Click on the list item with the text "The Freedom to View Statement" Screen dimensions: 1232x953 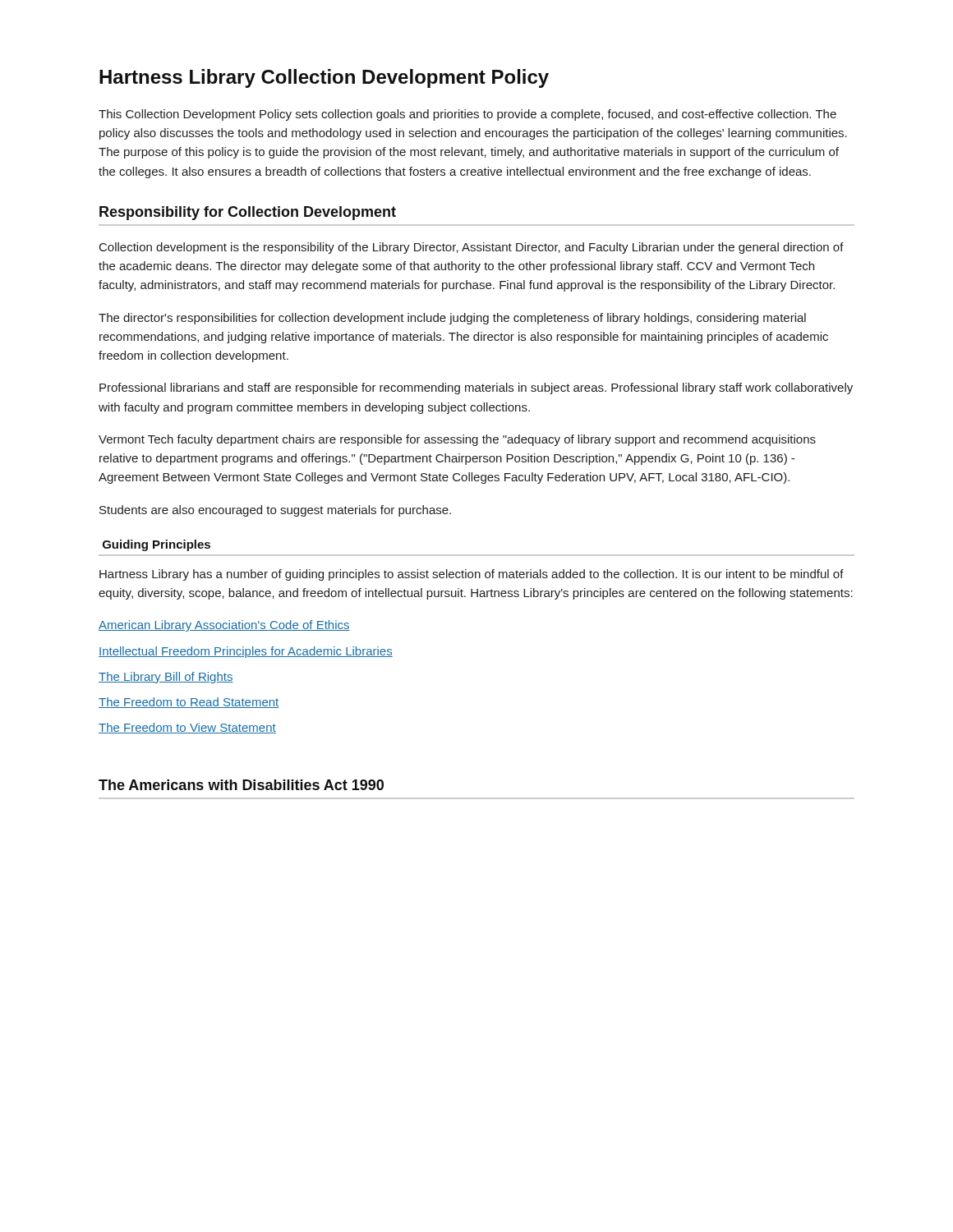187,728
